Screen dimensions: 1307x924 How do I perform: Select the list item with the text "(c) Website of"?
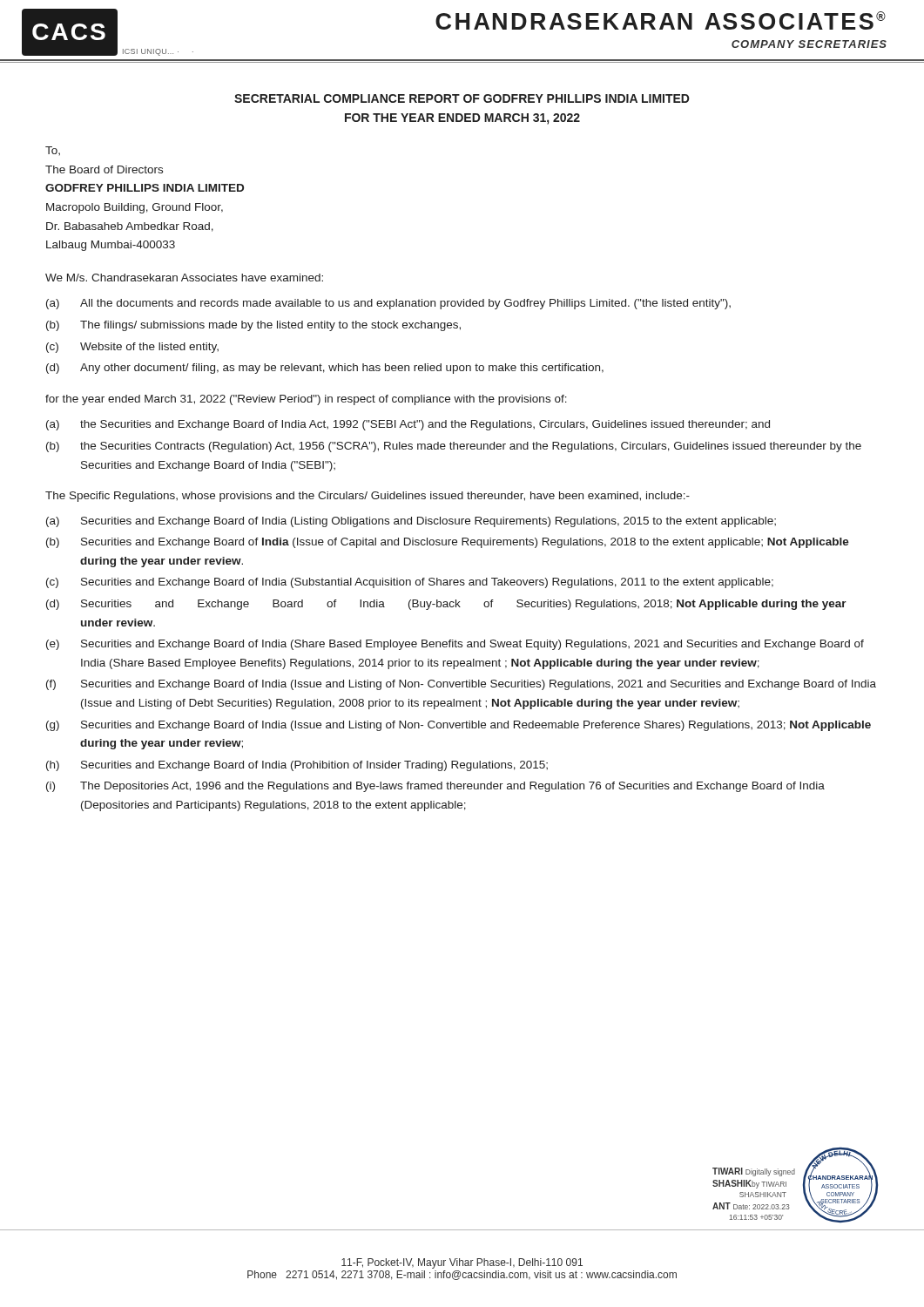(132, 346)
